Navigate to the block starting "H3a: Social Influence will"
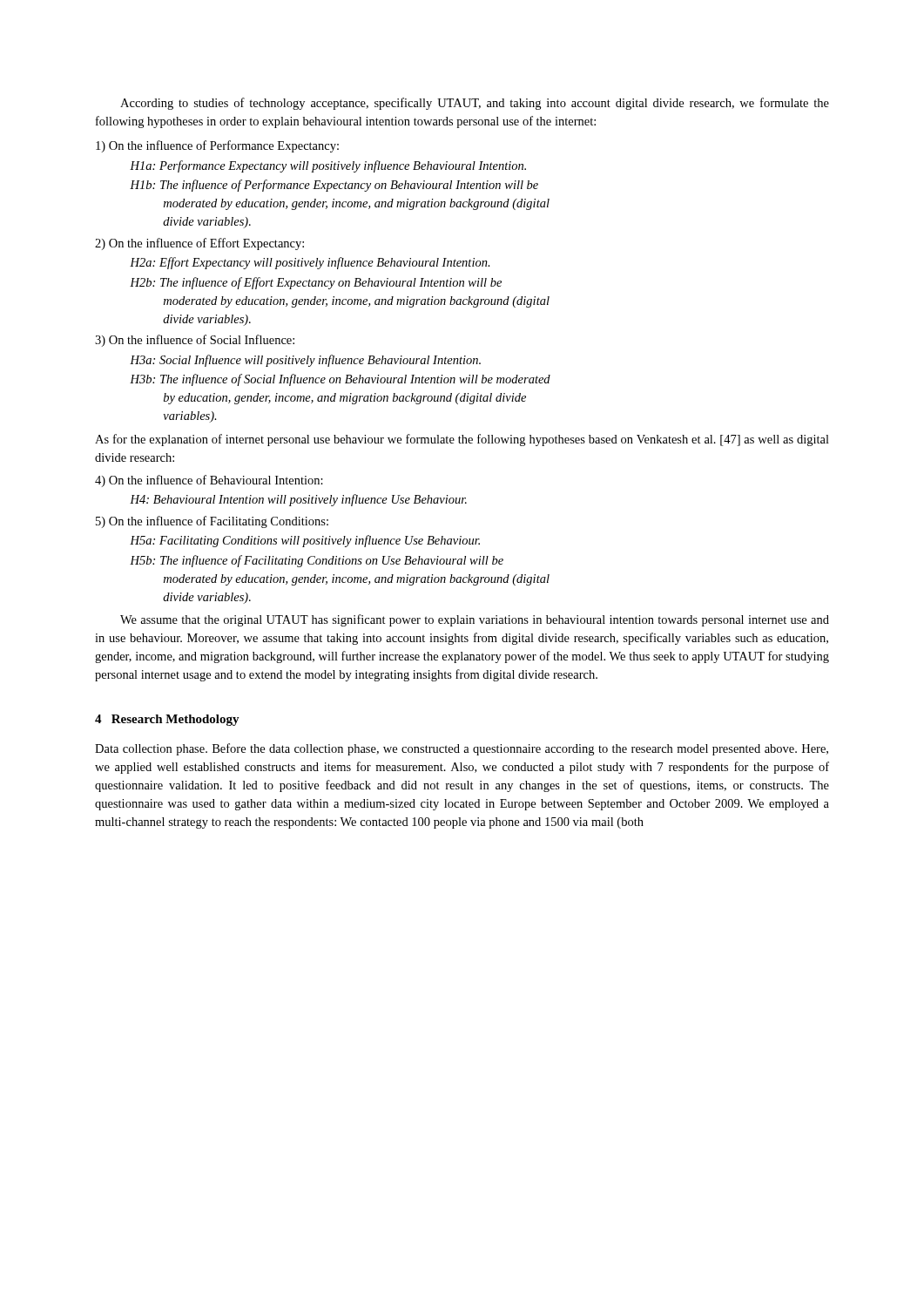This screenshot has width=924, height=1307. (306, 360)
